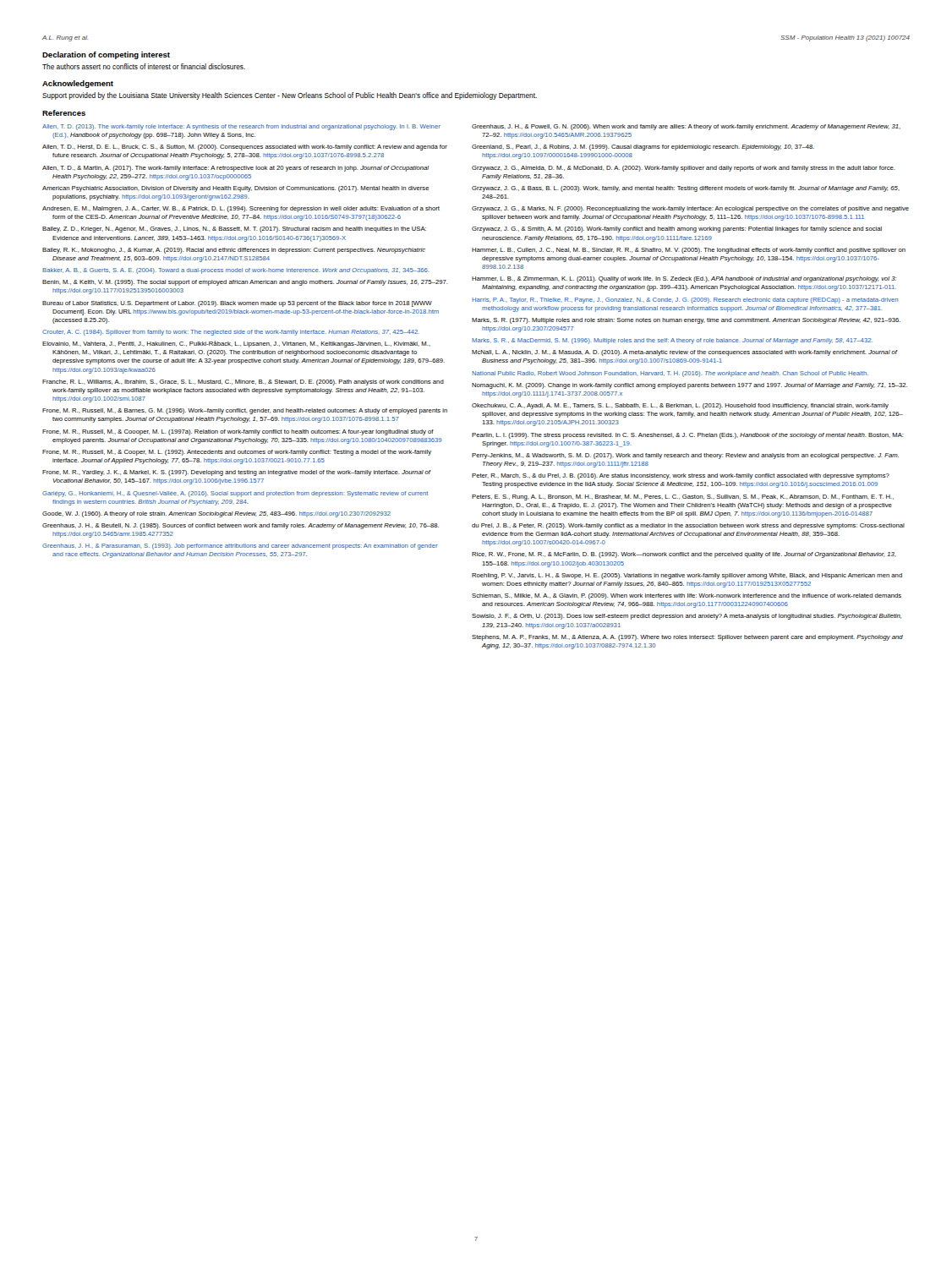Find the list item that says "Bureau of Labor Statistics, U.S. Department"
Screen dimensions: 1268x952
tap(241, 311)
